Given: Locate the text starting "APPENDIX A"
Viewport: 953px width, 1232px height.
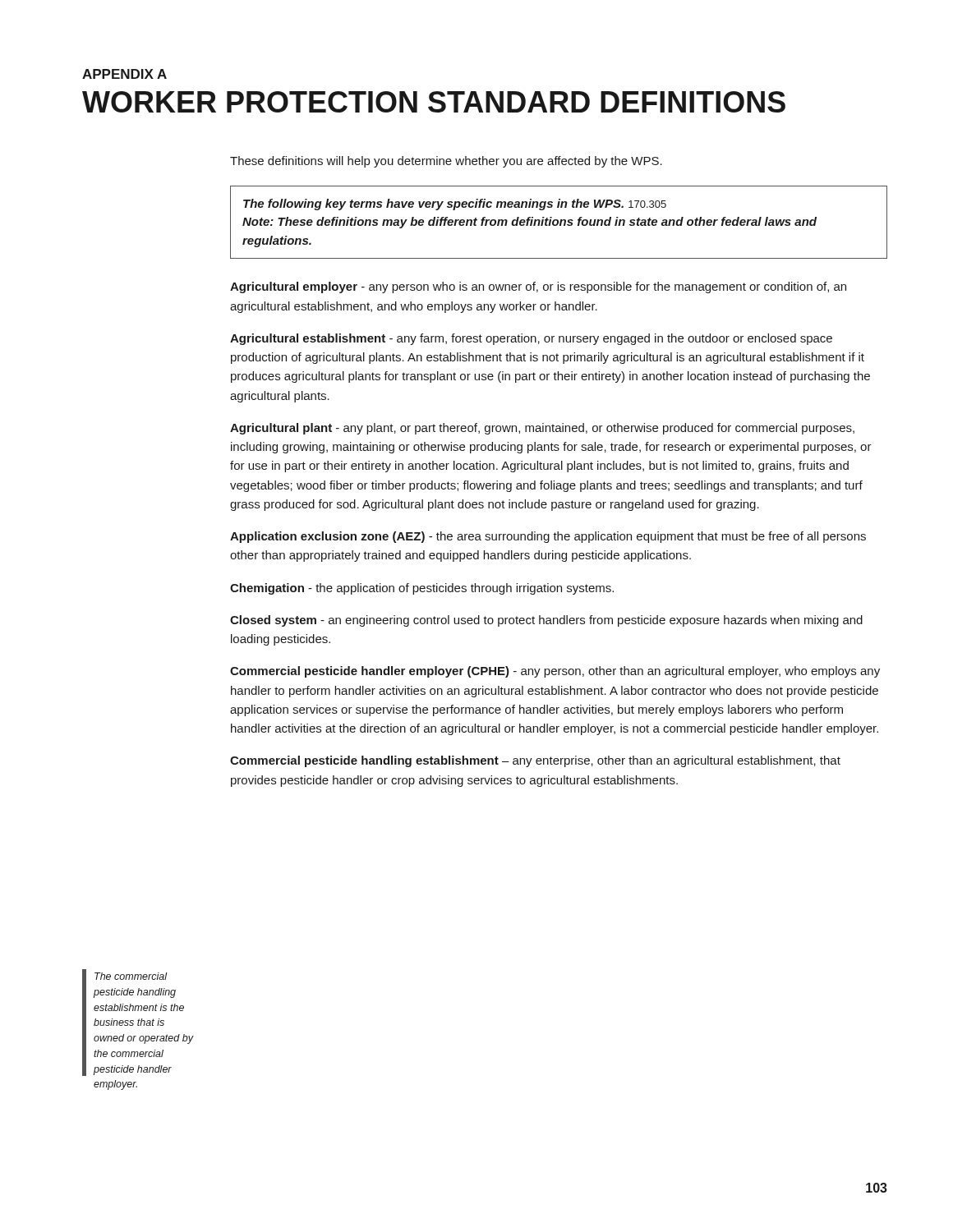Looking at the screenshot, I should (125, 74).
